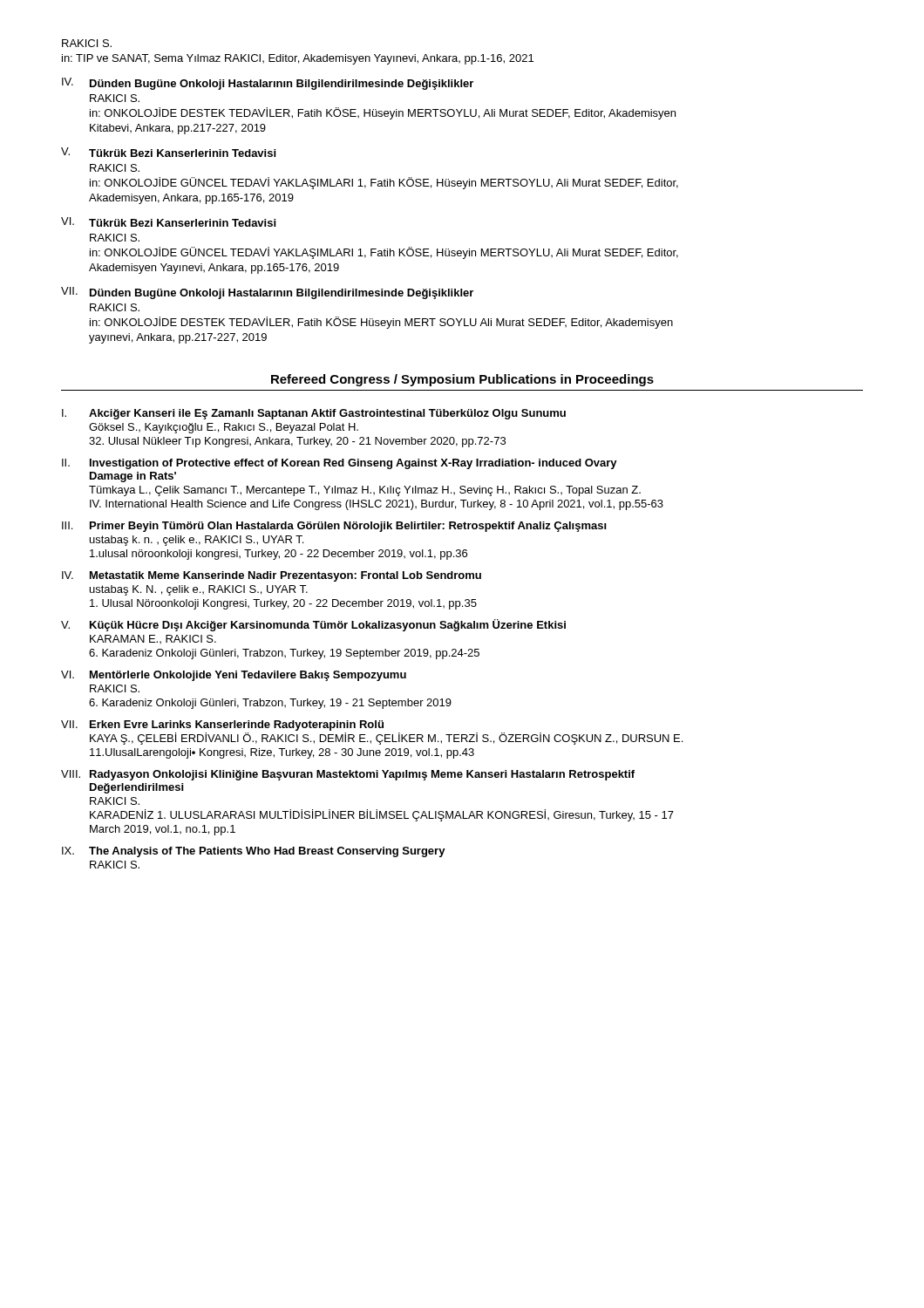The image size is (924, 1308).
Task: Point to the block starting "I. Akciğer Kanseri ile Eş"
Action: coord(462,427)
